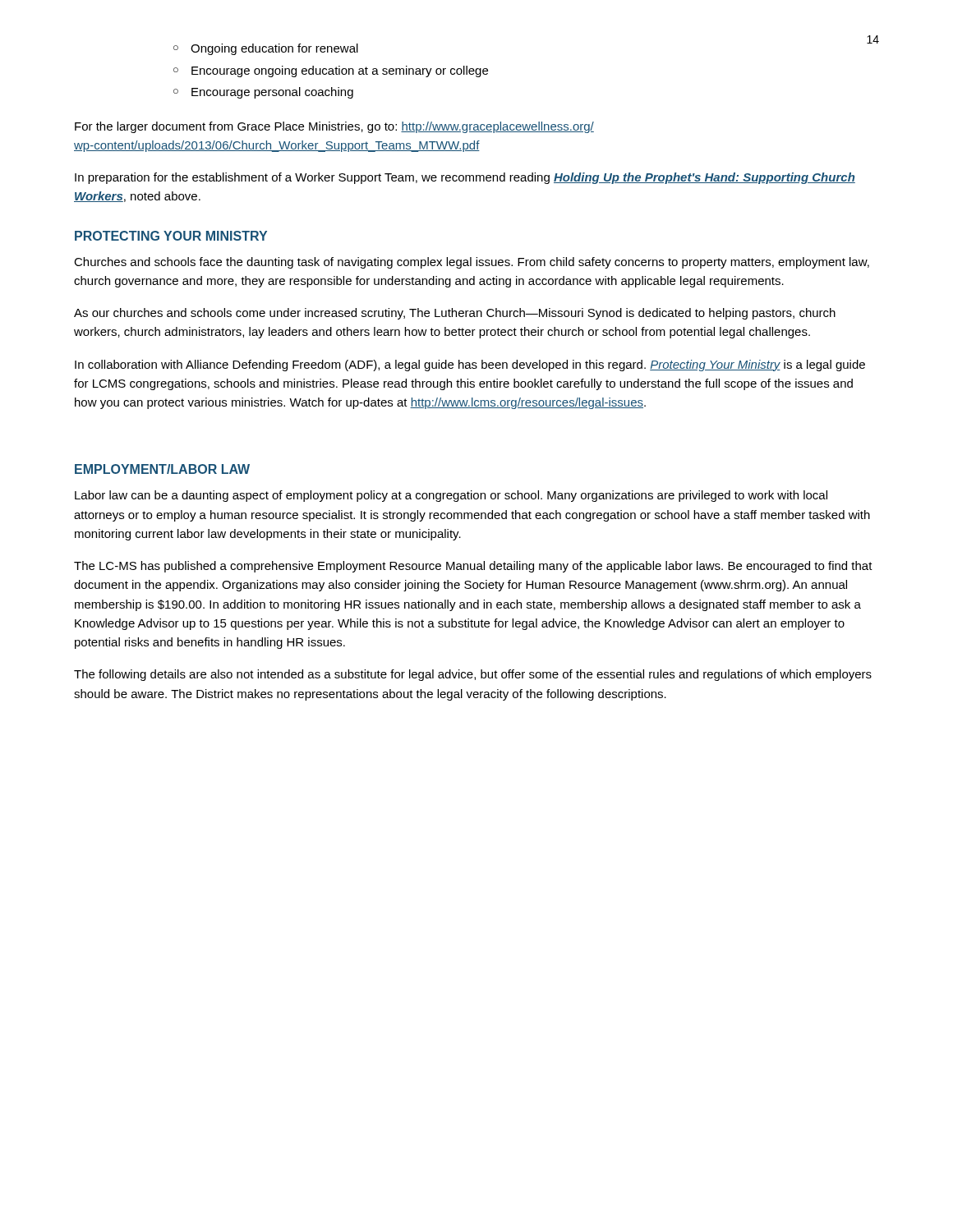This screenshot has width=953, height=1232.
Task: Locate the text block containing "As our churches and schools"
Action: click(455, 322)
